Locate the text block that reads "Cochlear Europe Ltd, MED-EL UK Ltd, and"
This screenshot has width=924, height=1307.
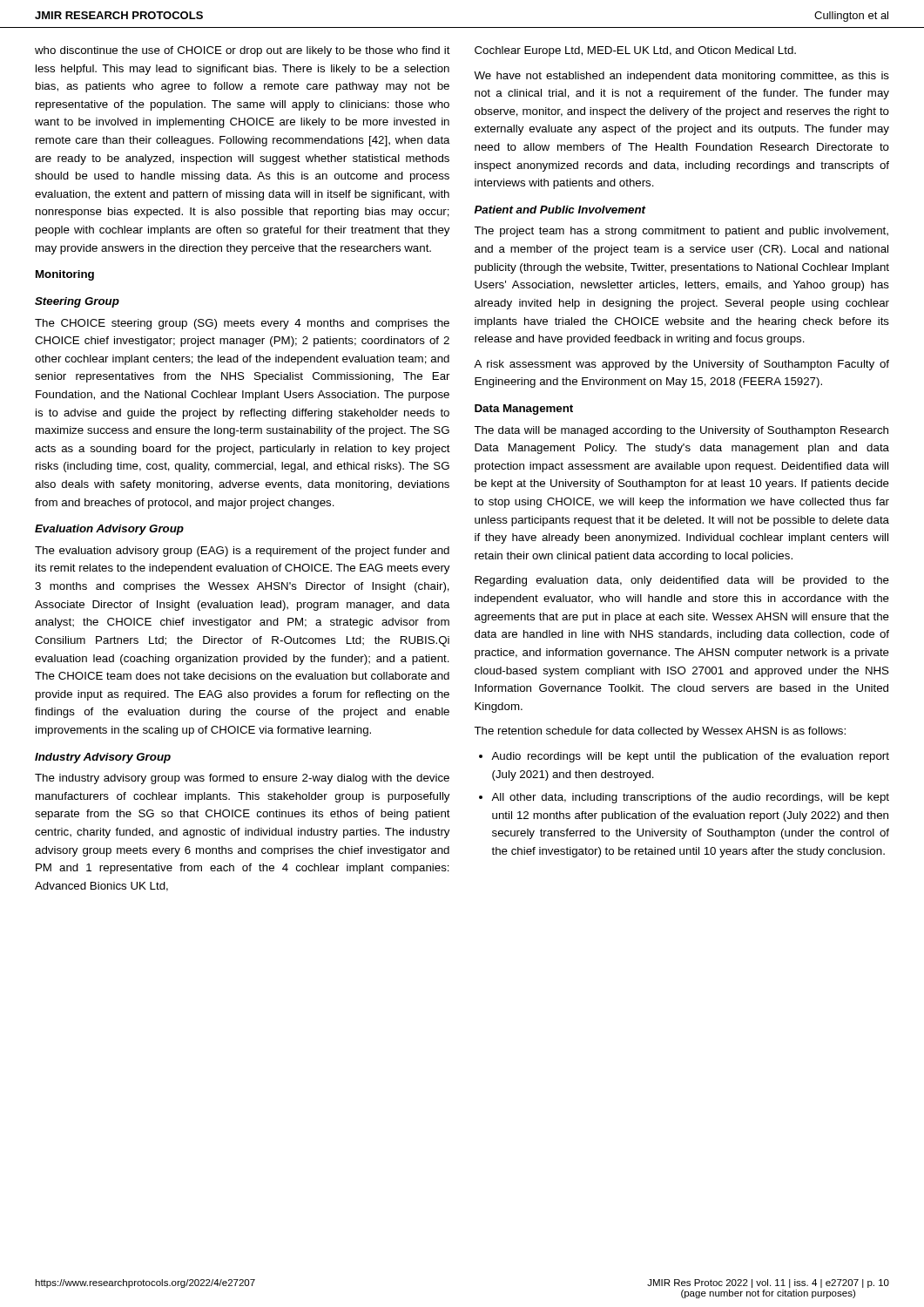click(x=682, y=117)
